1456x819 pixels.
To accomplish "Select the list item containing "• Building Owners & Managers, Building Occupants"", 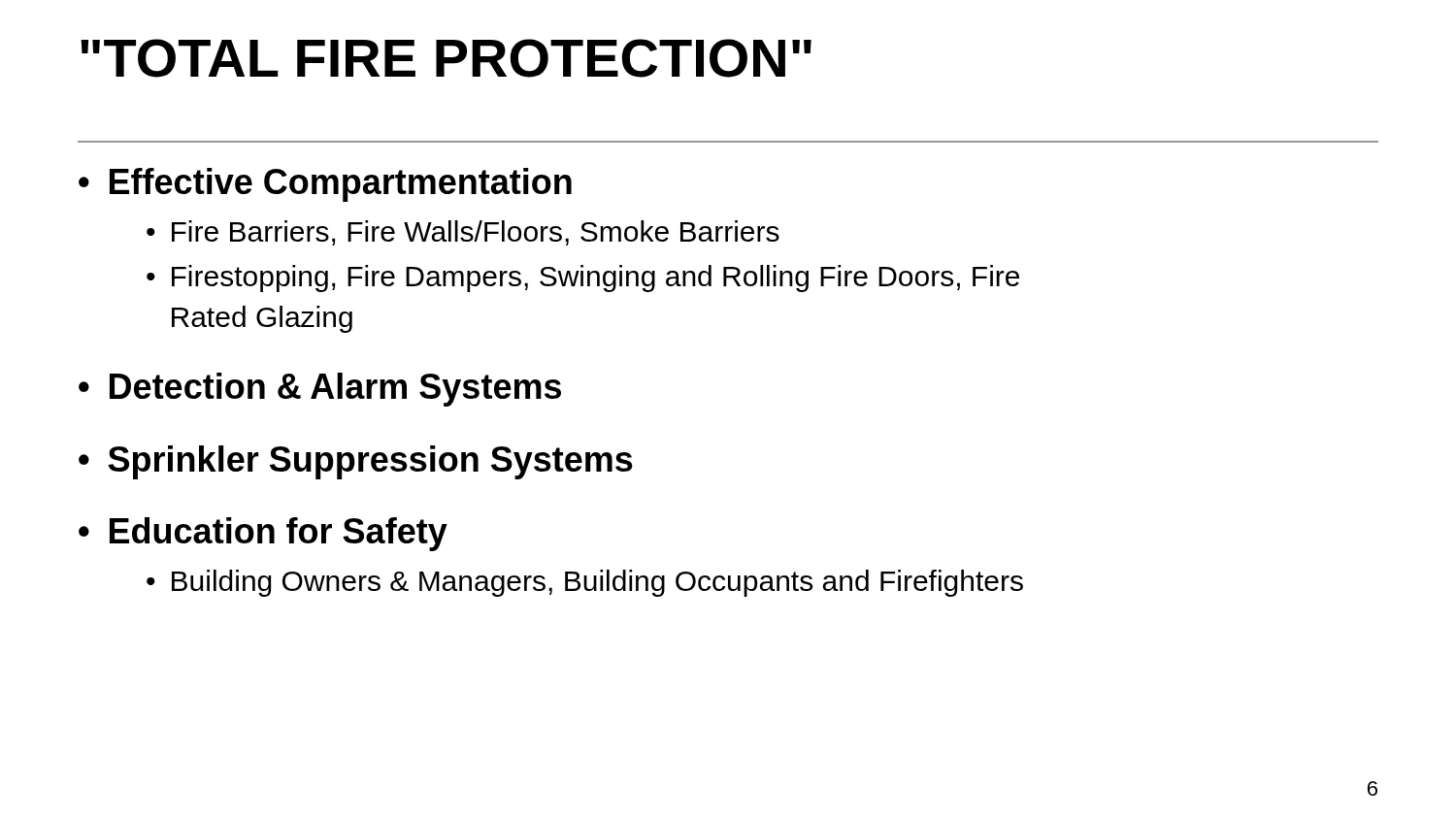I will pos(585,581).
